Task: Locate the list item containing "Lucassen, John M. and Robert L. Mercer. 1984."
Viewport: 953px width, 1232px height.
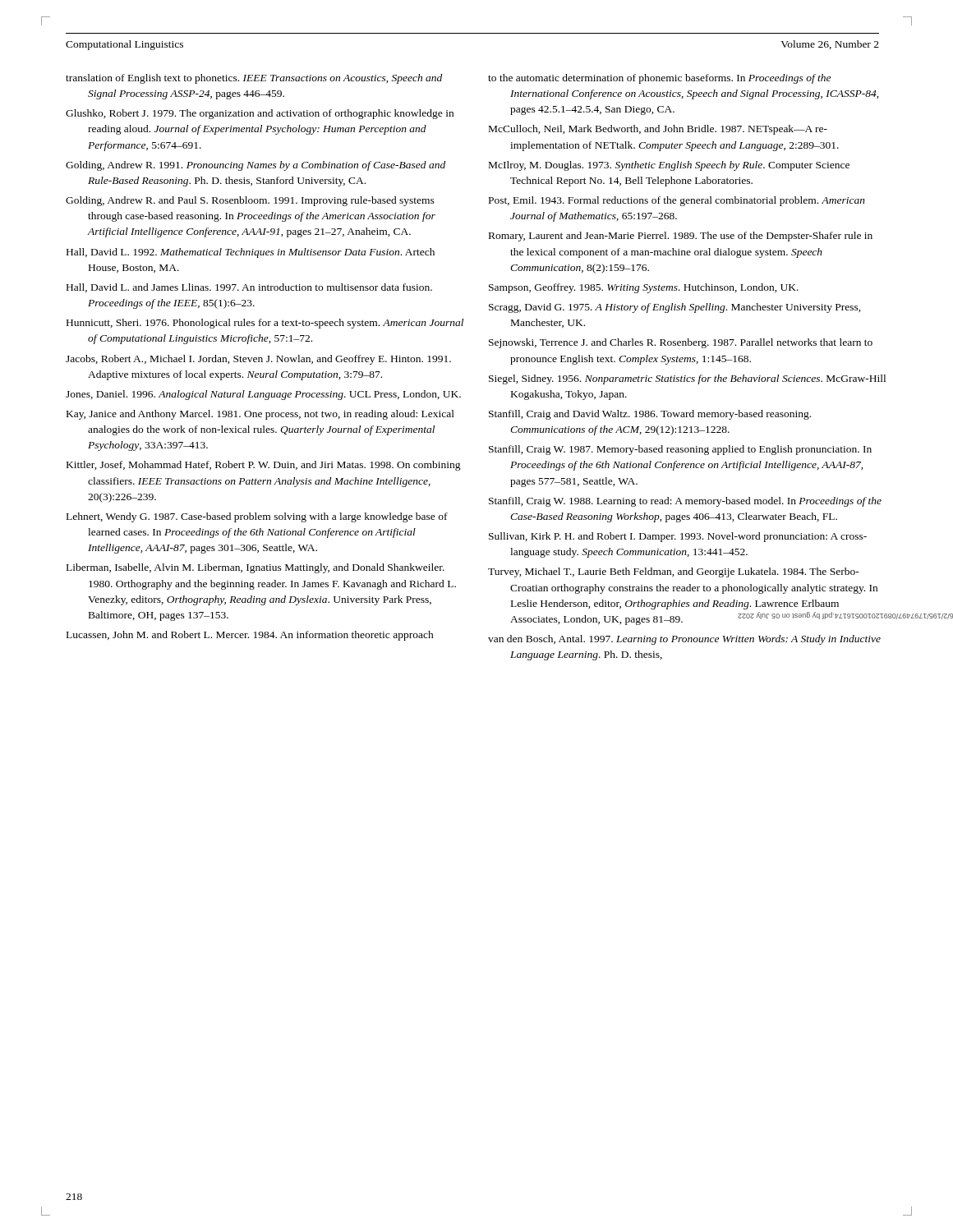Action: tap(250, 634)
